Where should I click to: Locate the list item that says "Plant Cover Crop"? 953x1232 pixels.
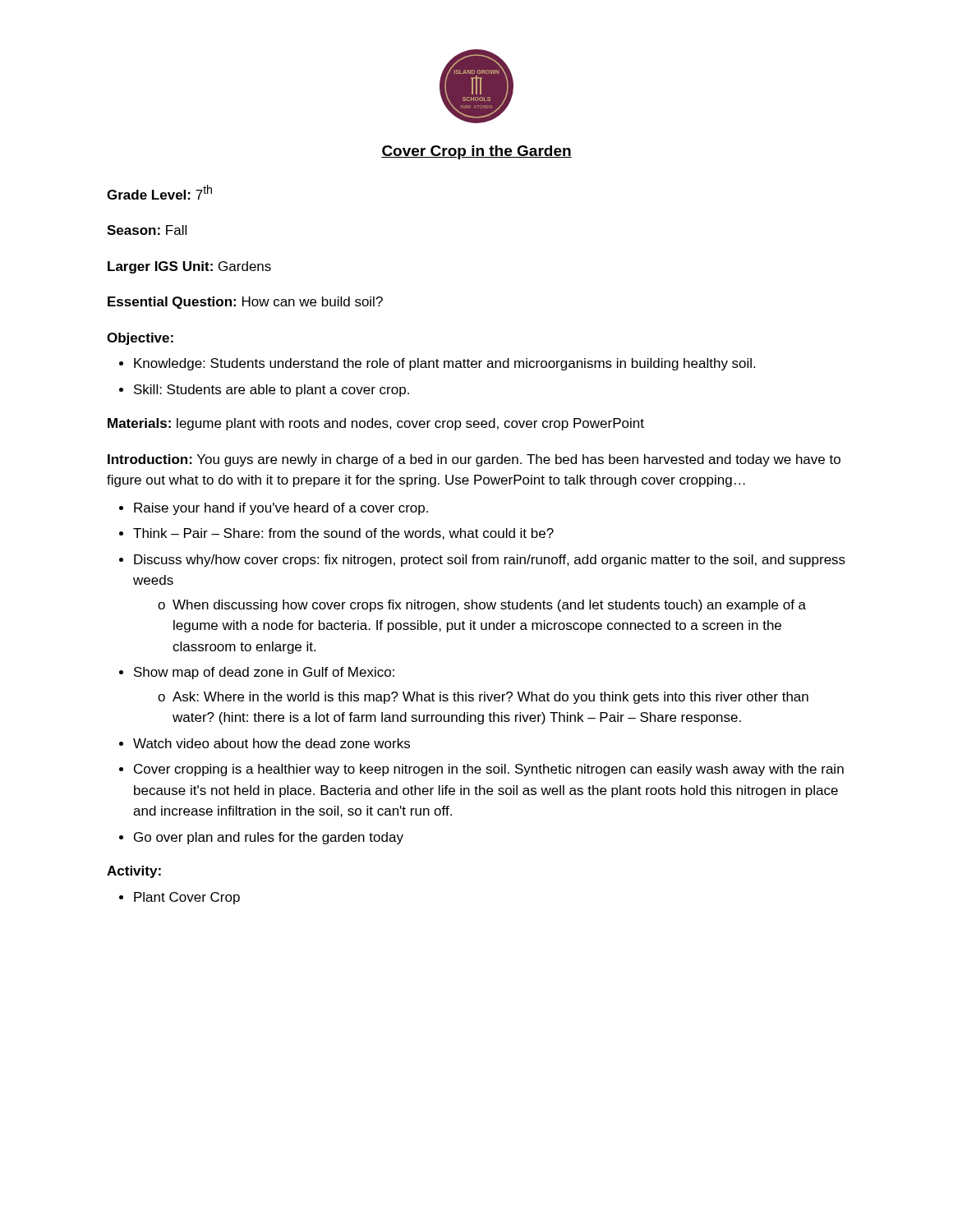187,897
